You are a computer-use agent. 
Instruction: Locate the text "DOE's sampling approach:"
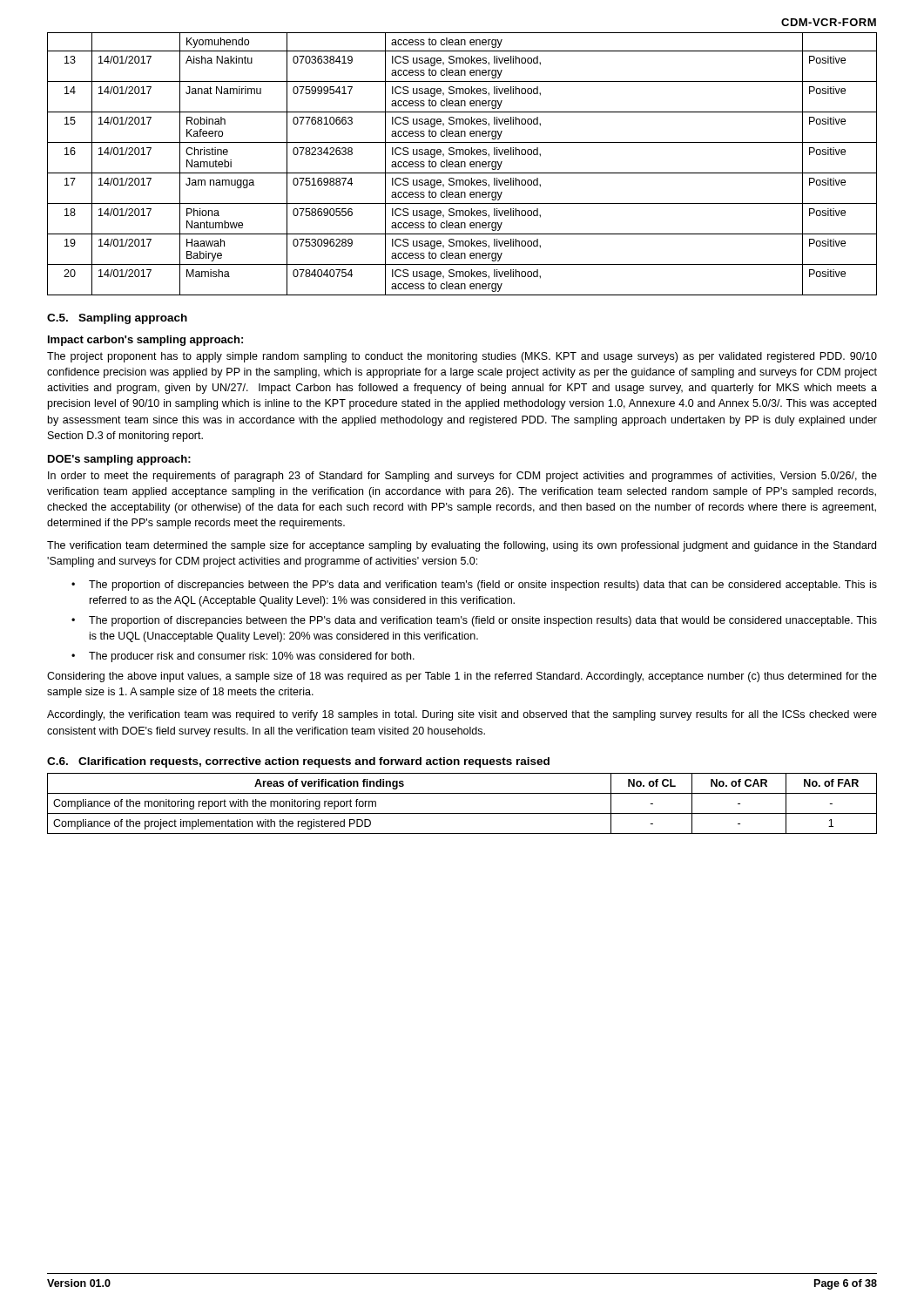(x=119, y=458)
